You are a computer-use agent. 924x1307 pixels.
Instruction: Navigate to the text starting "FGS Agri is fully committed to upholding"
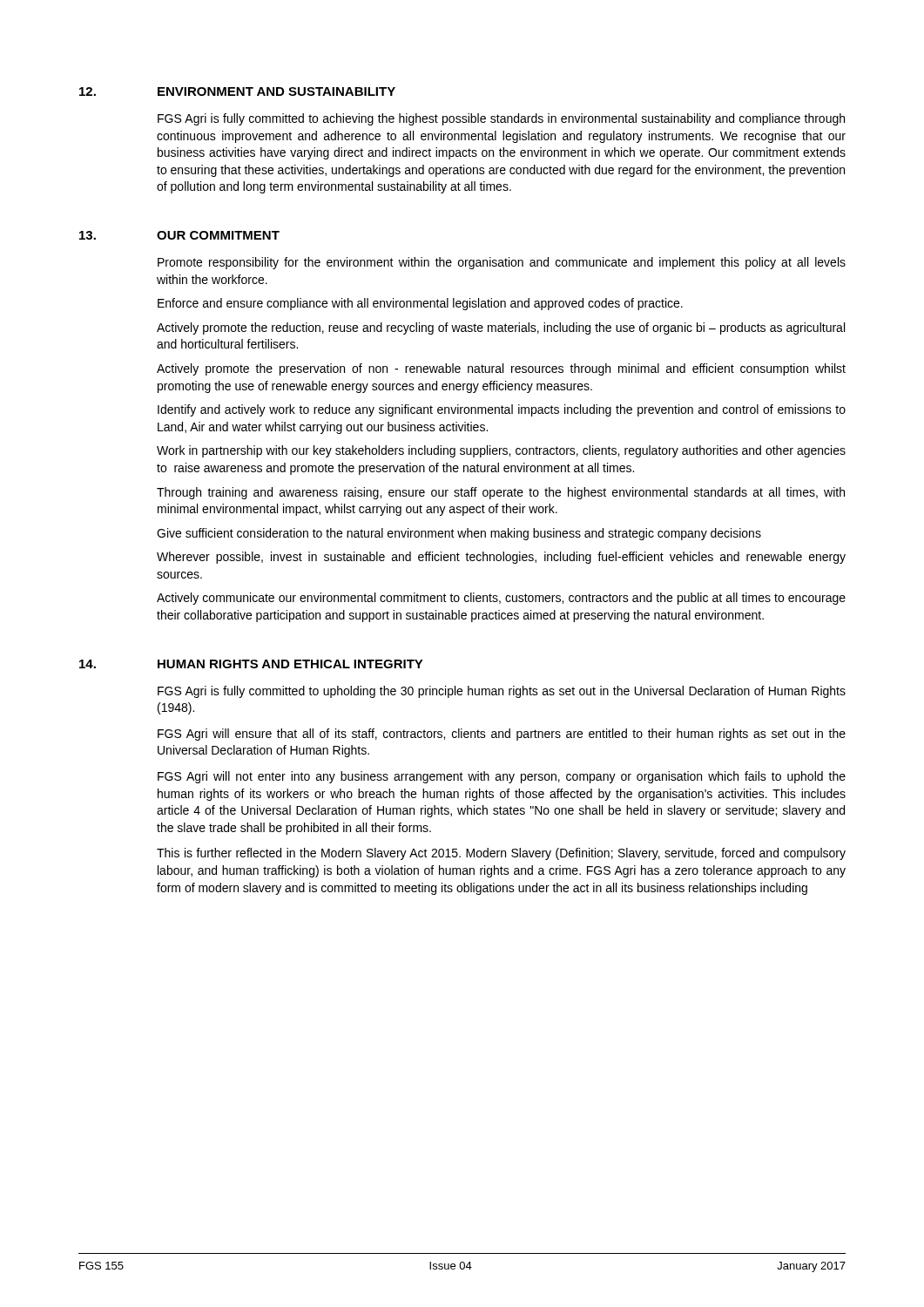point(501,699)
